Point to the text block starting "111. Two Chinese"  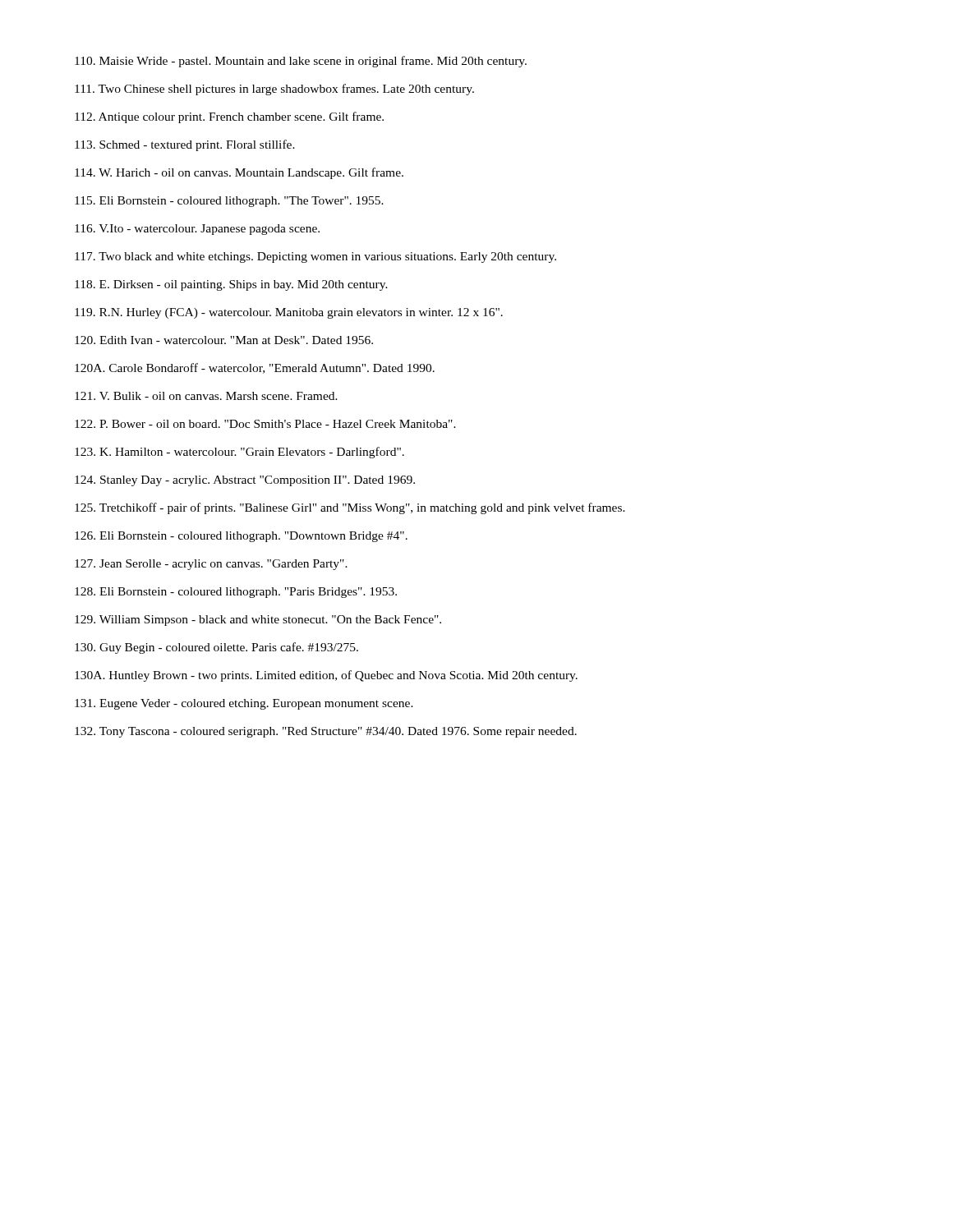(274, 88)
